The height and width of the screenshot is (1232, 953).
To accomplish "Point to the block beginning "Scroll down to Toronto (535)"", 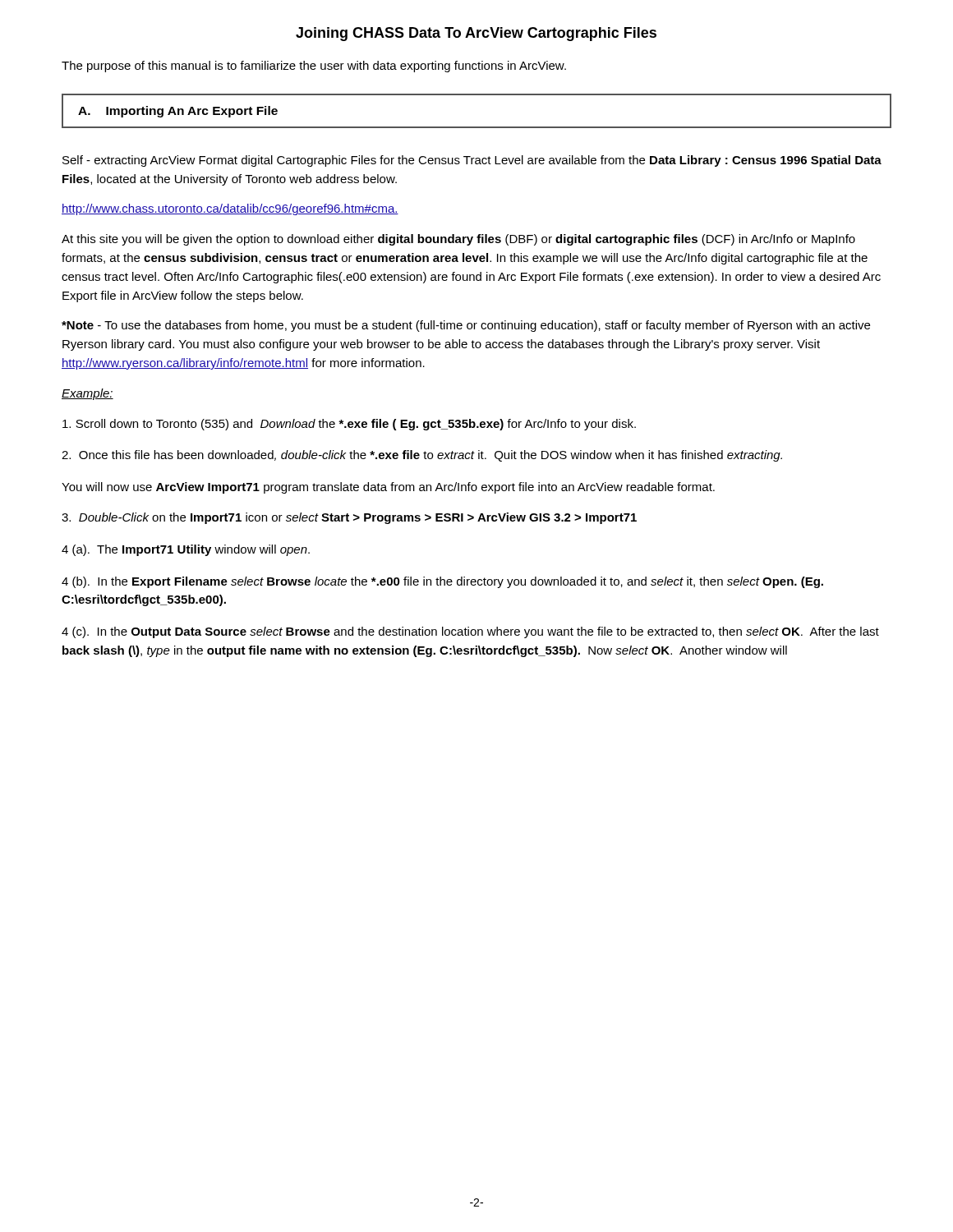I will [x=476, y=424].
